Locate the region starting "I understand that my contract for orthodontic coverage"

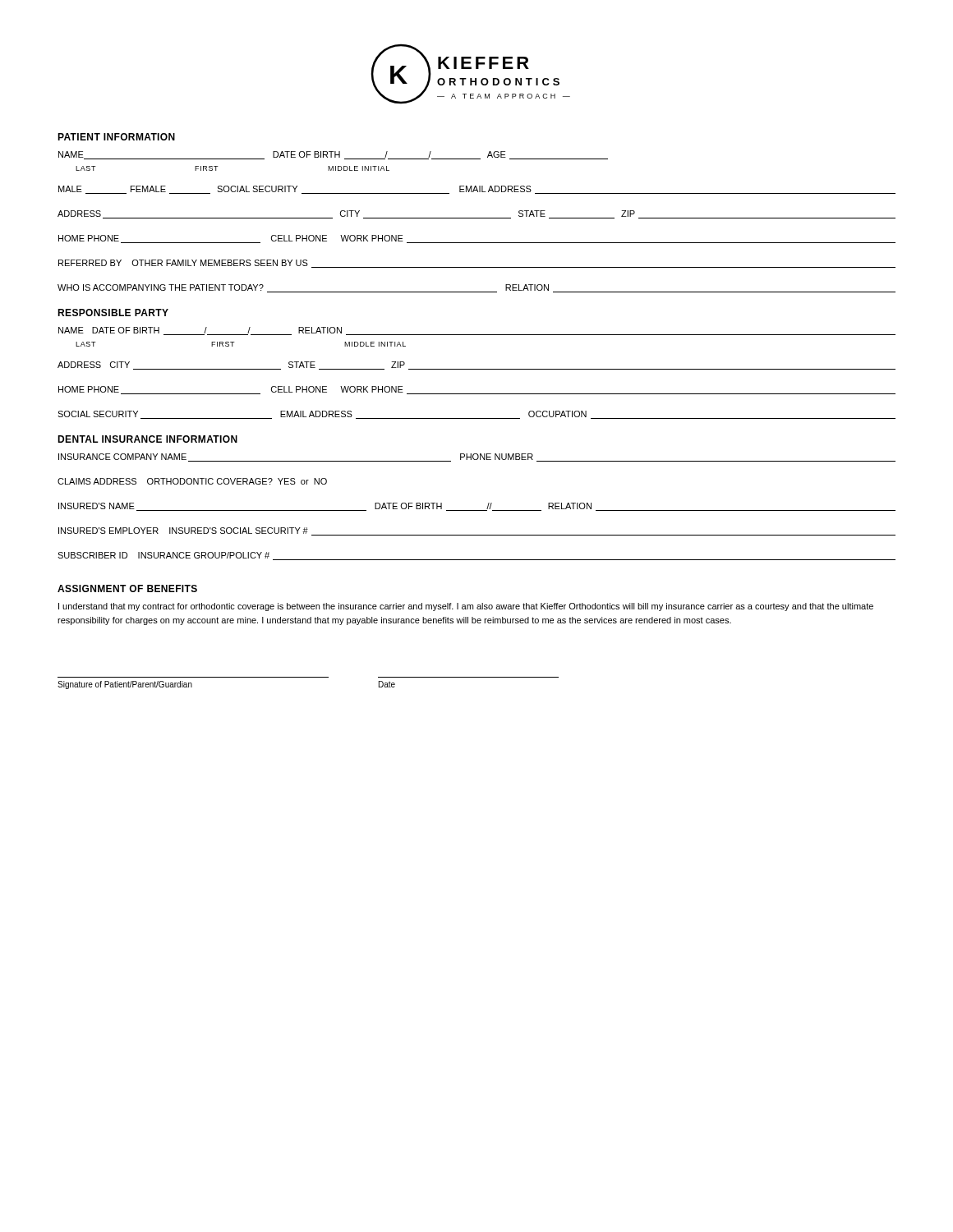click(466, 613)
